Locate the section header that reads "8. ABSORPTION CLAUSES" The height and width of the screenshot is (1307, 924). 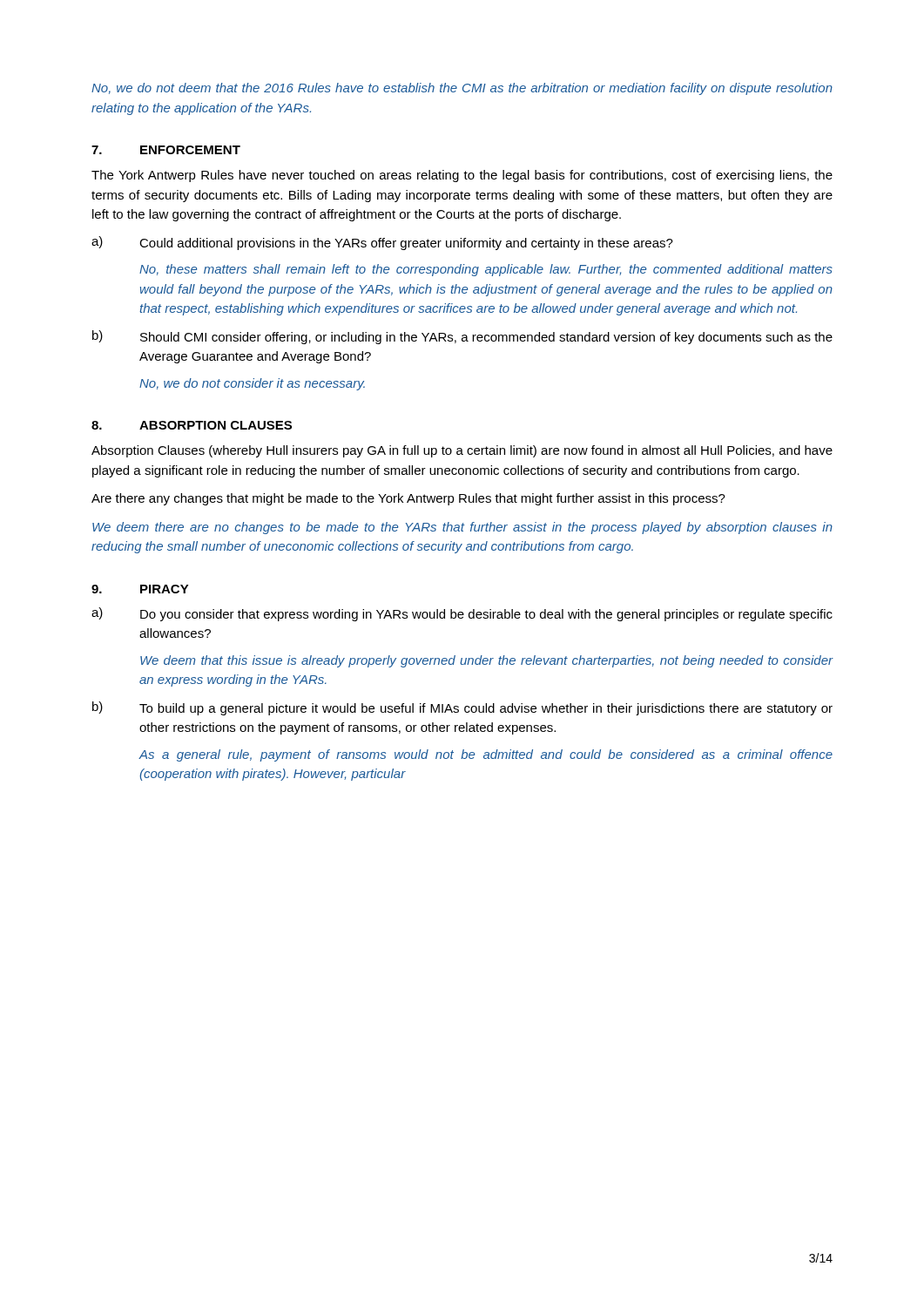tap(192, 425)
